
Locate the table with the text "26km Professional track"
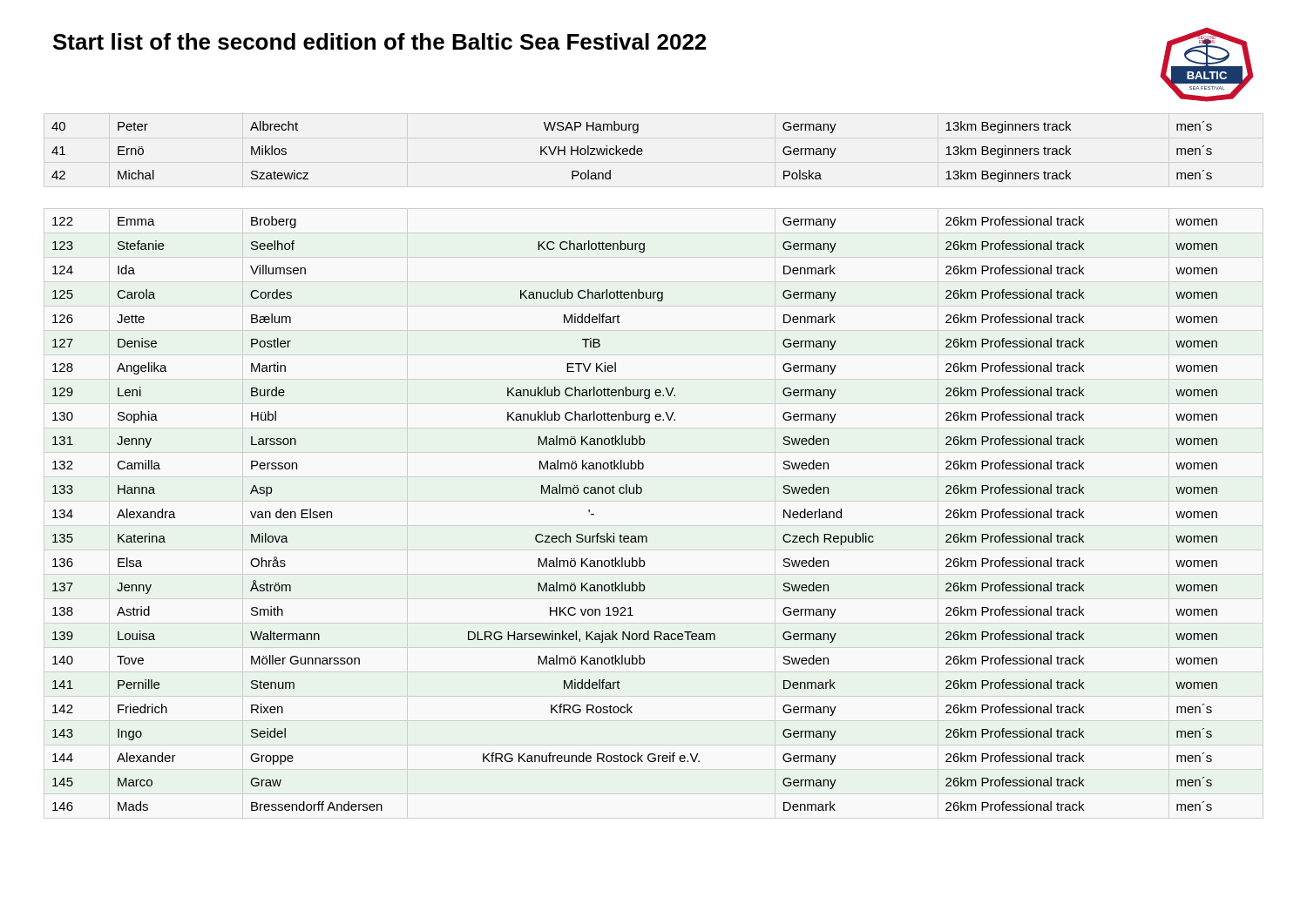pyautogui.click(x=654, y=466)
